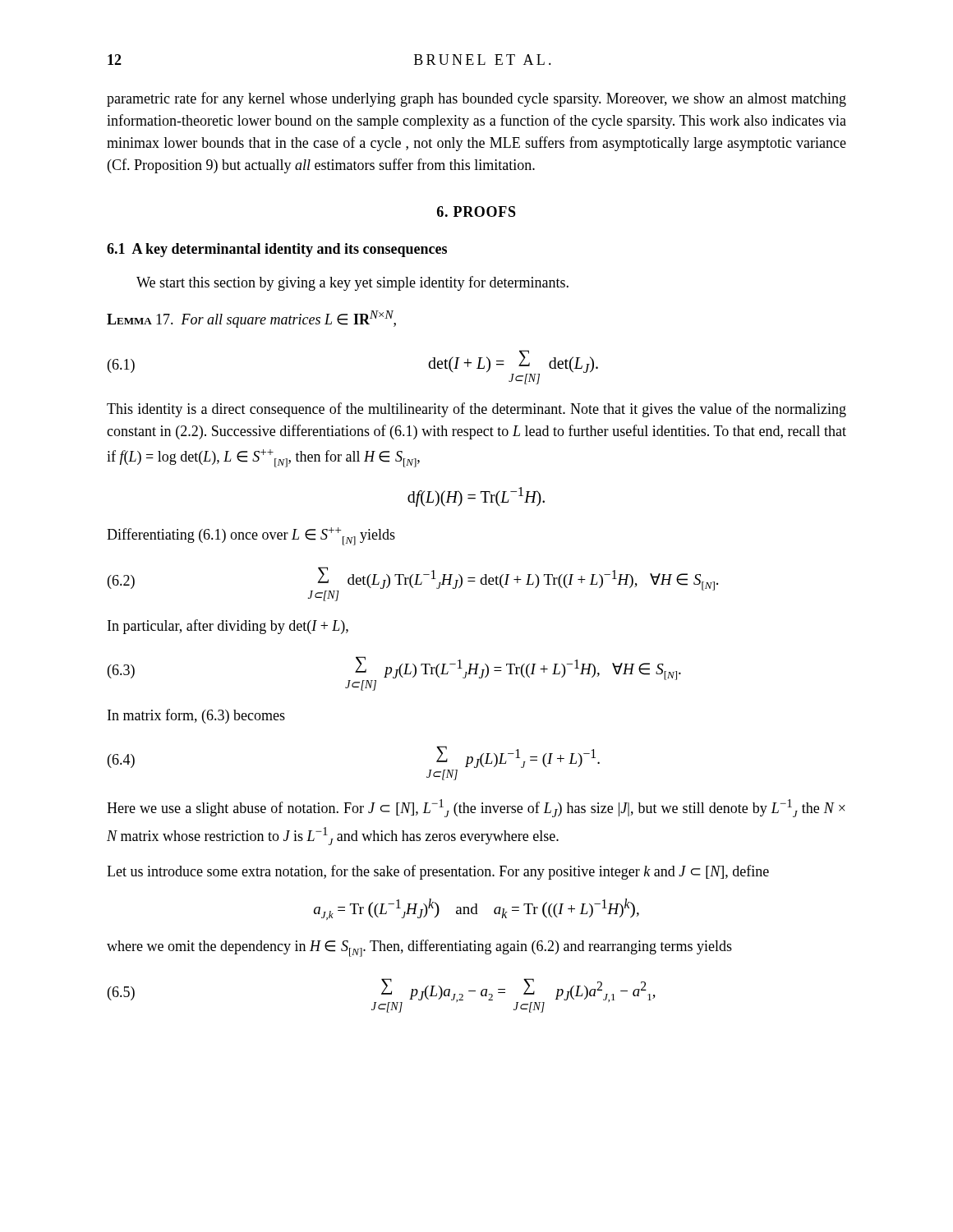The height and width of the screenshot is (1232, 953).
Task: Click the passage that begins "Let us introduce some extra notation, for the"
Action: [x=438, y=871]
